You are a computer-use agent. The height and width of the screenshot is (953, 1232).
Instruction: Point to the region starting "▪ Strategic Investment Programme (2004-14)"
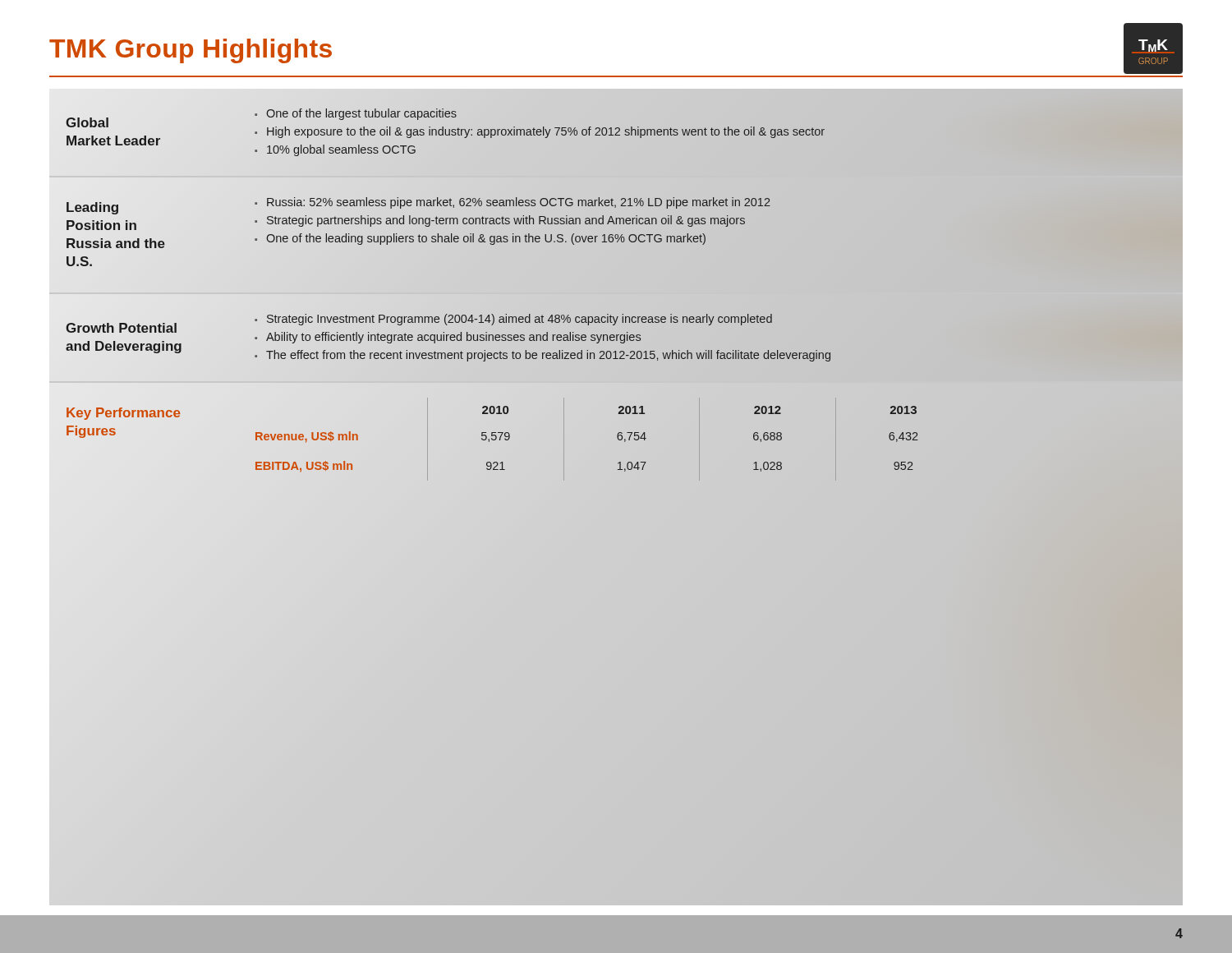(514, 319)
